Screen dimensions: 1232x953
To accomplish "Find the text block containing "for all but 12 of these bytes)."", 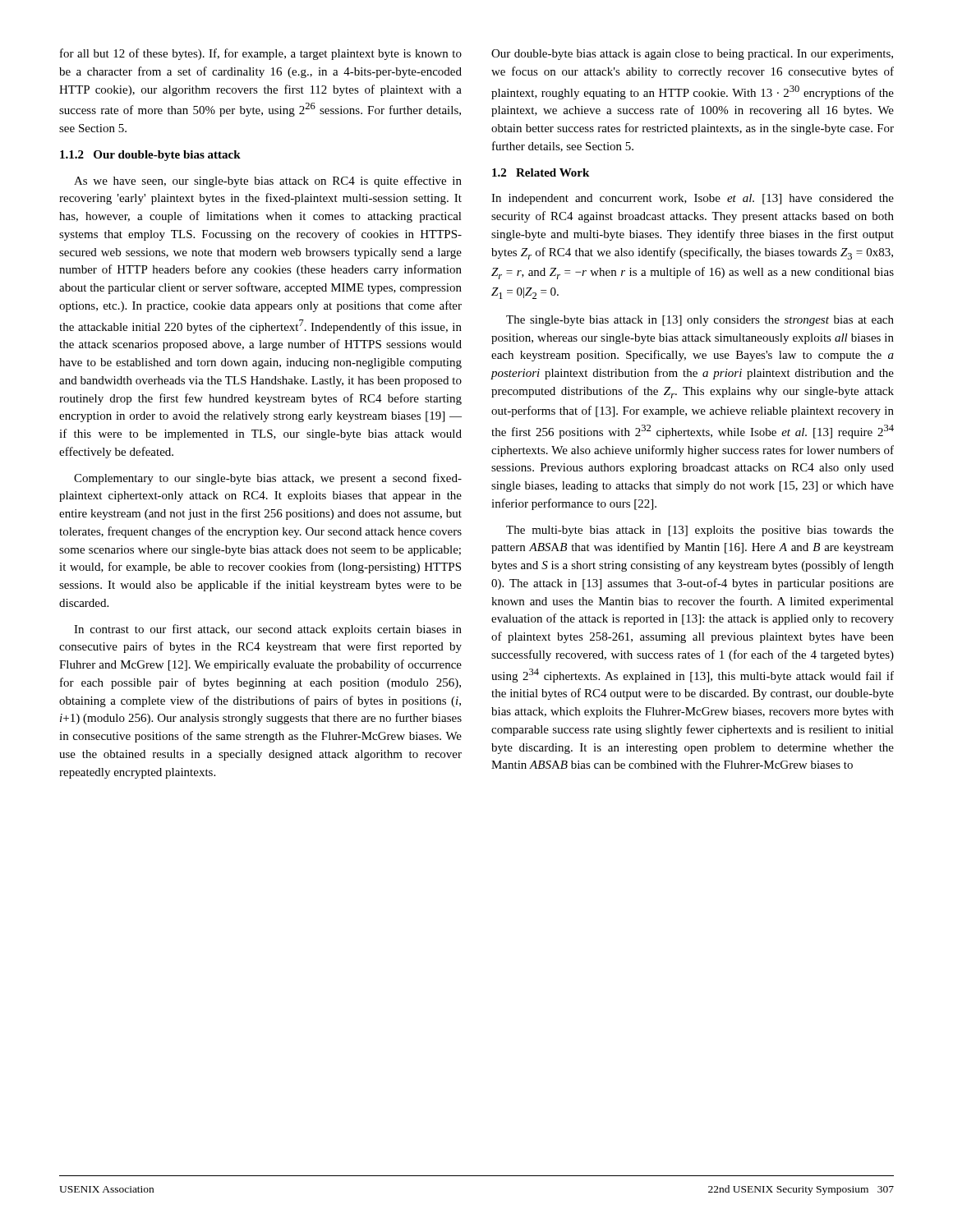I will (260, 91).
